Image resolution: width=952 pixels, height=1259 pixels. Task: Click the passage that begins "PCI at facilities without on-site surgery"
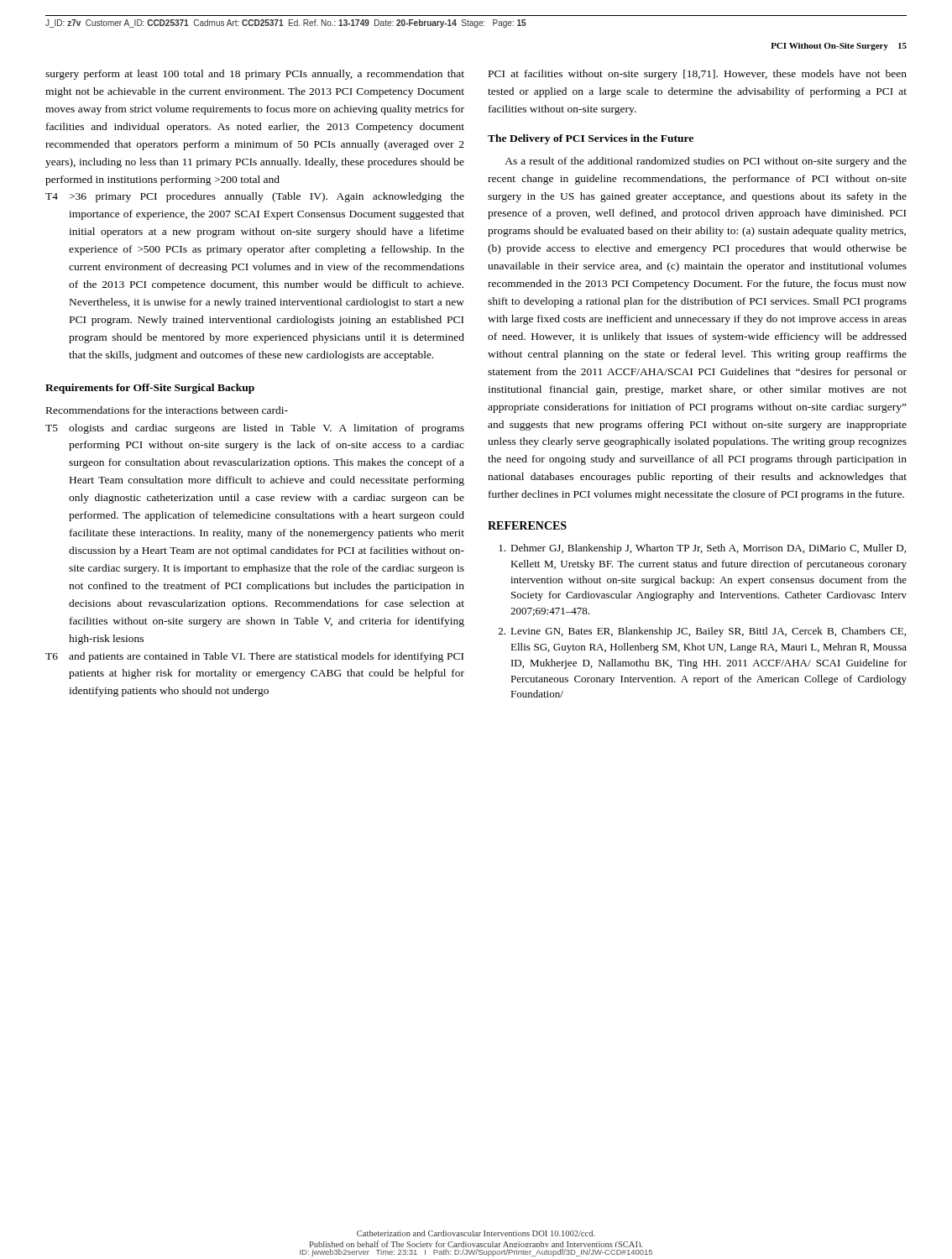[x=697, y=92]
